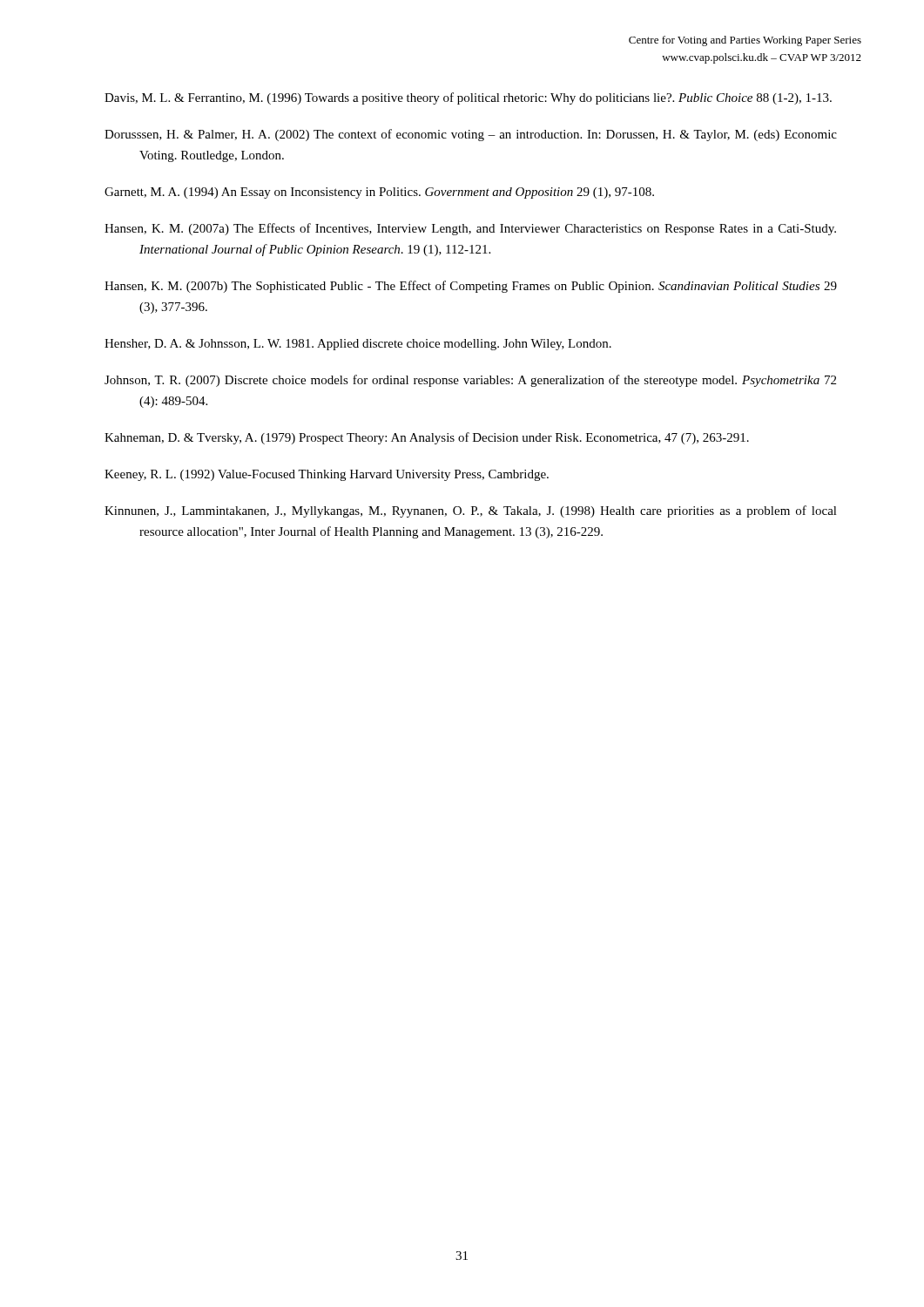The height and width of the screenshot is (1307, 924).
Task: Click the passage that begins "Dorusssen, H. & Palmer, H. A. (2002) The"
Action: tap(471, 145)
